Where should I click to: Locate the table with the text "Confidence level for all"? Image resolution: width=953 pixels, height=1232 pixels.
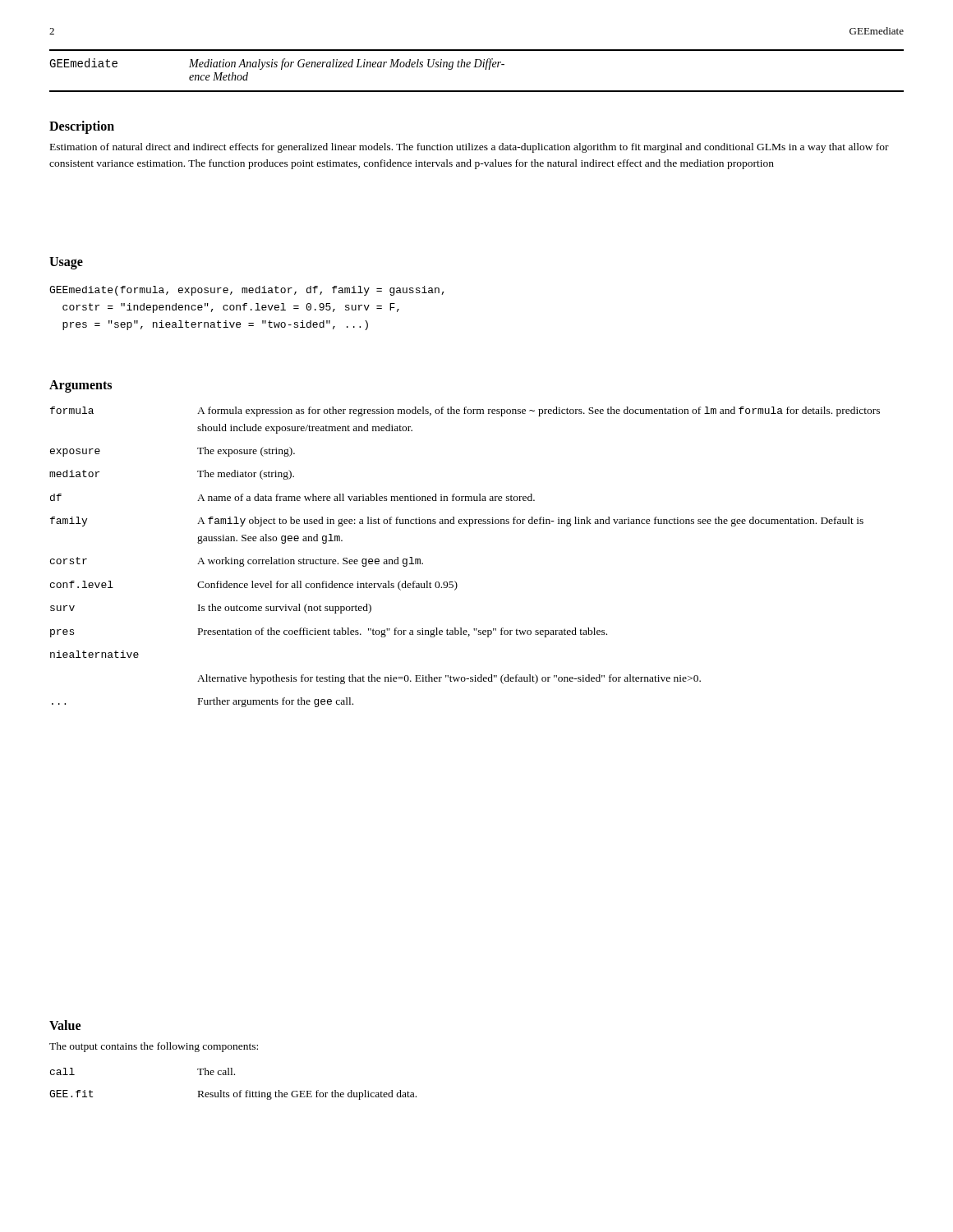476,556
